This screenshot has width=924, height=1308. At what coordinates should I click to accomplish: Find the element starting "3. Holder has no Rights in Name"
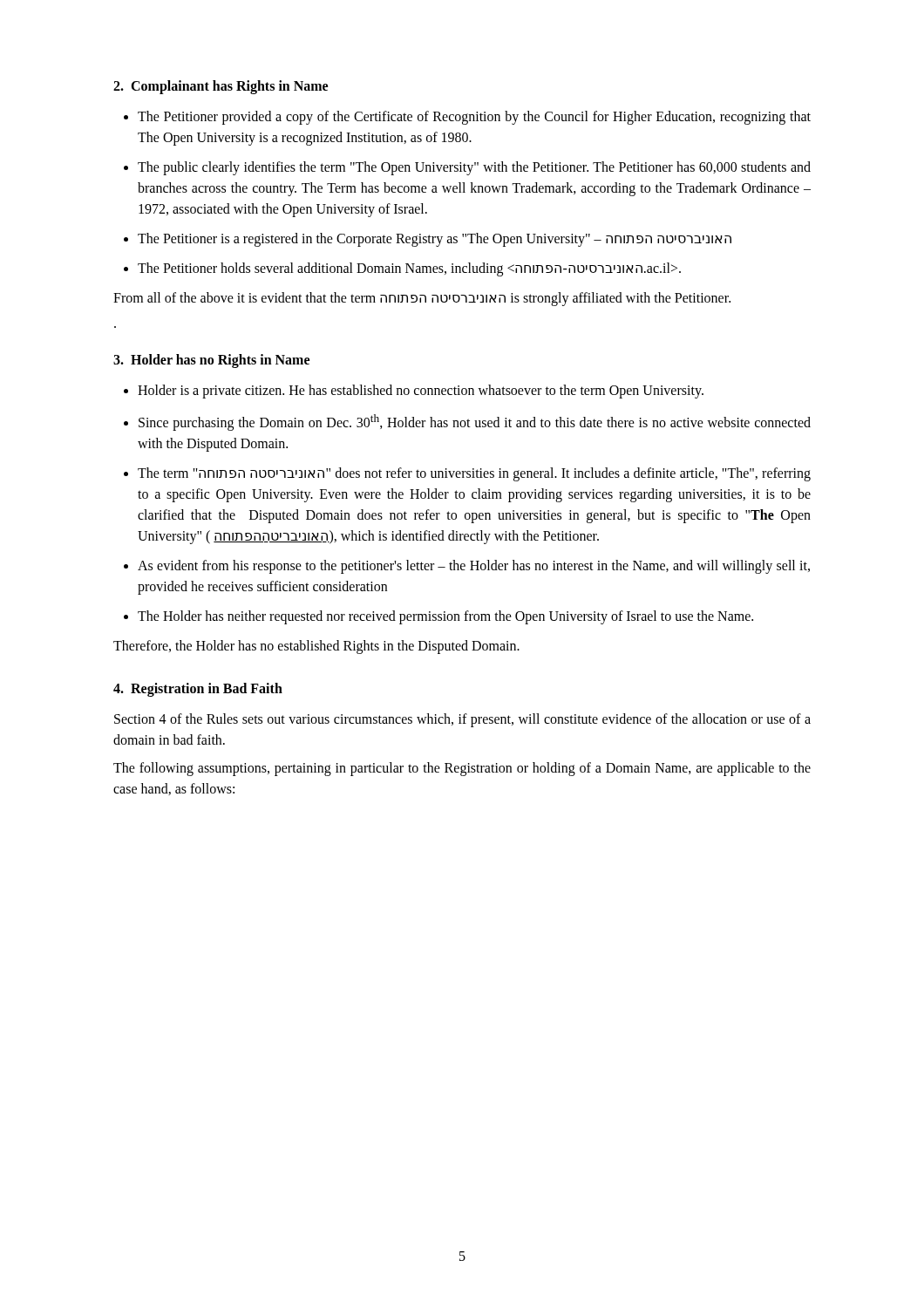[212, 360]
